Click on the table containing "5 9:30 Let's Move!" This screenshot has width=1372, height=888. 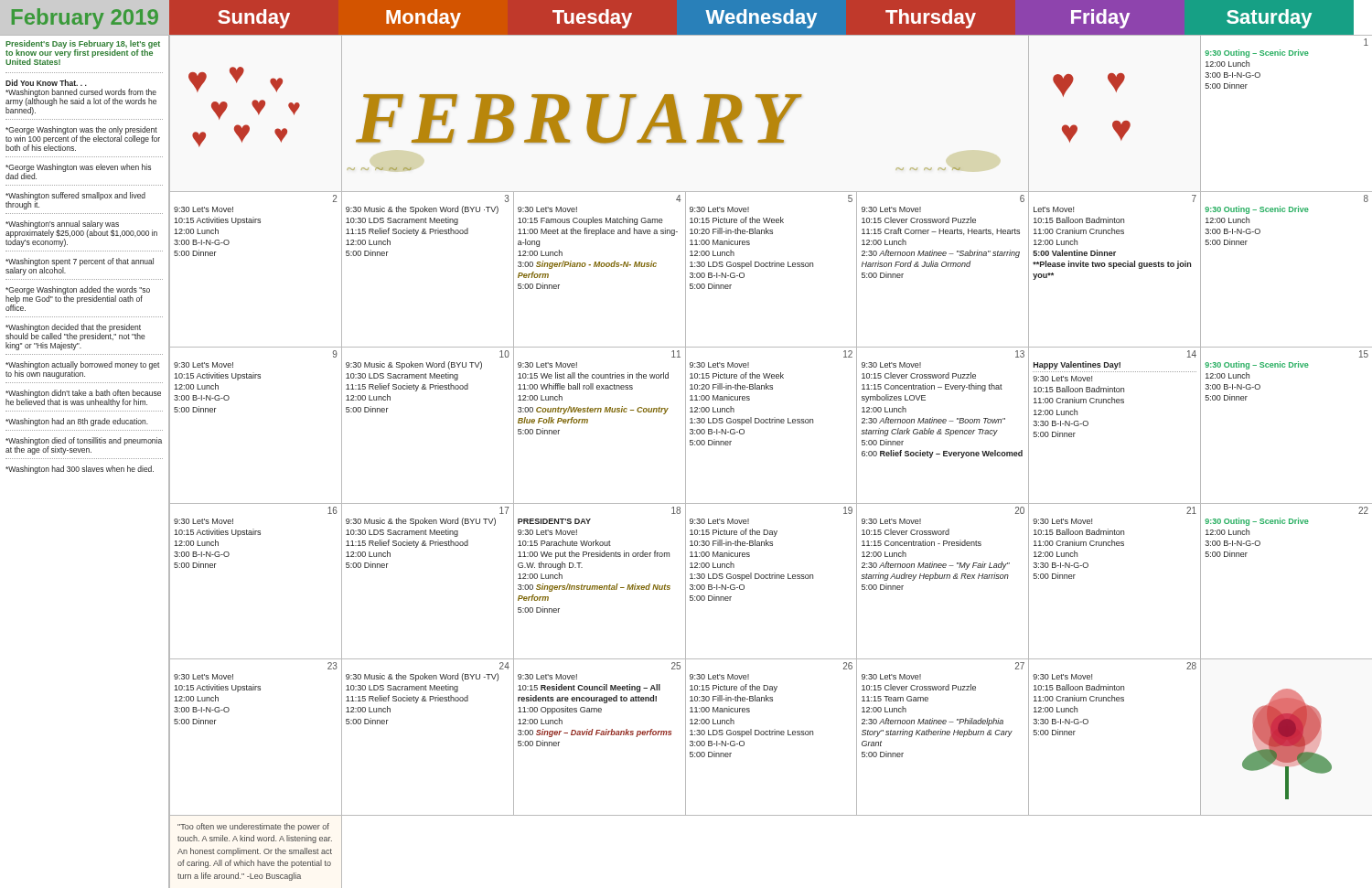[x=771, y=270]
